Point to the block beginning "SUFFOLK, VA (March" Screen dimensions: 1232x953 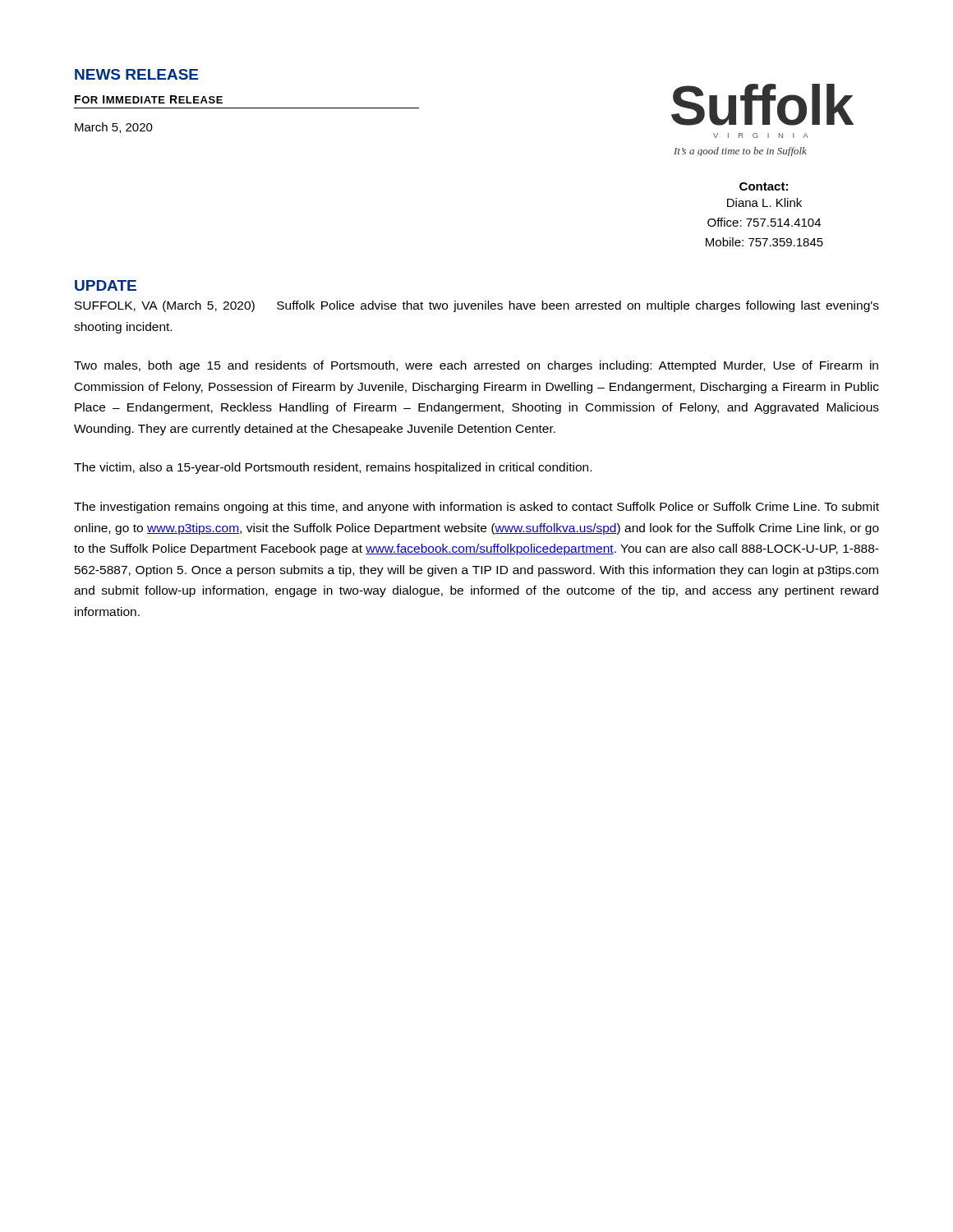tap(476, 316)
